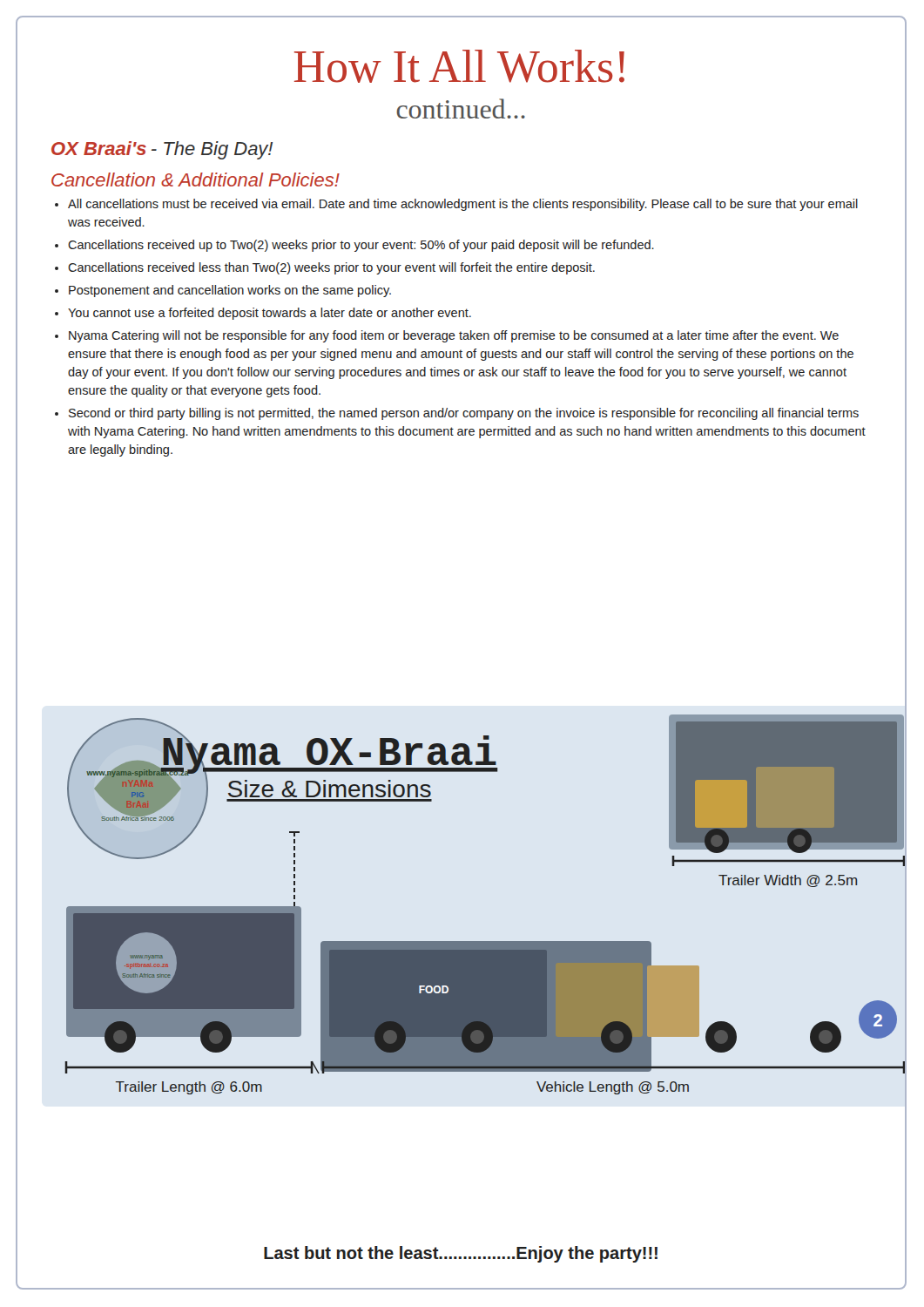Select the illustration

(x=479, y=906)
